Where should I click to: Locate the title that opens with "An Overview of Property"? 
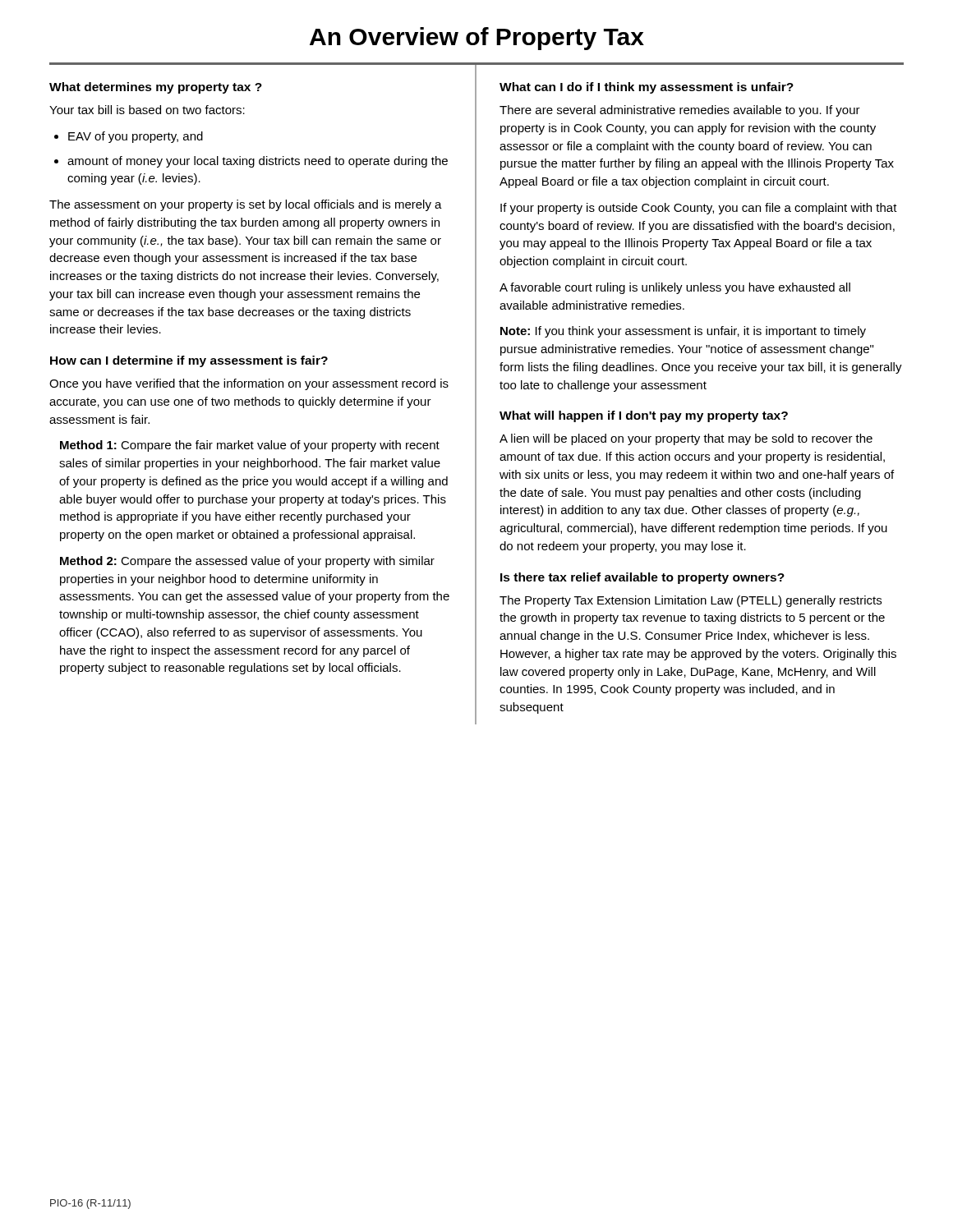coord(476,37)
